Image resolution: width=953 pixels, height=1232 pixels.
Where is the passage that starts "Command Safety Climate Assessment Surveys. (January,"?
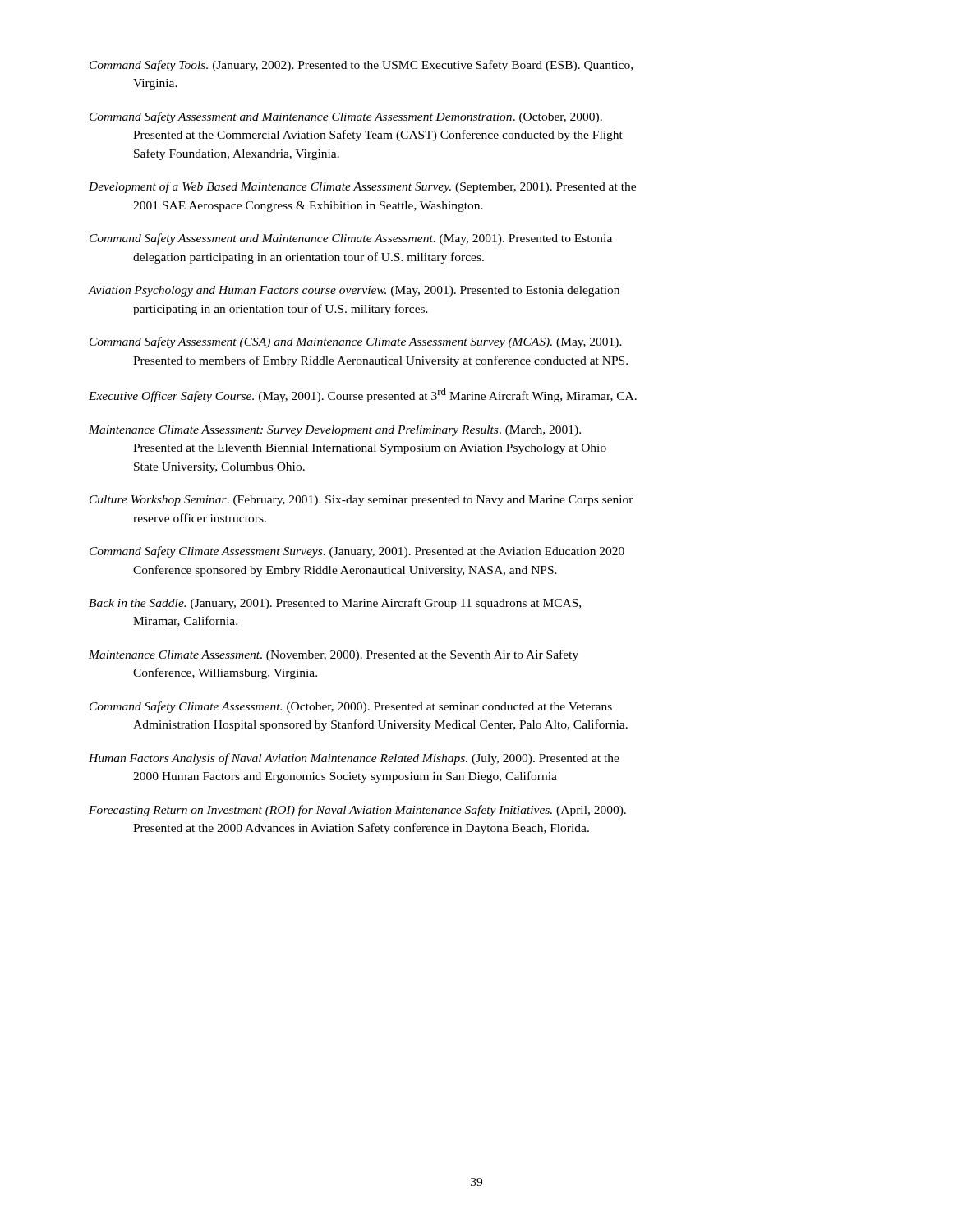coord(467,561)
